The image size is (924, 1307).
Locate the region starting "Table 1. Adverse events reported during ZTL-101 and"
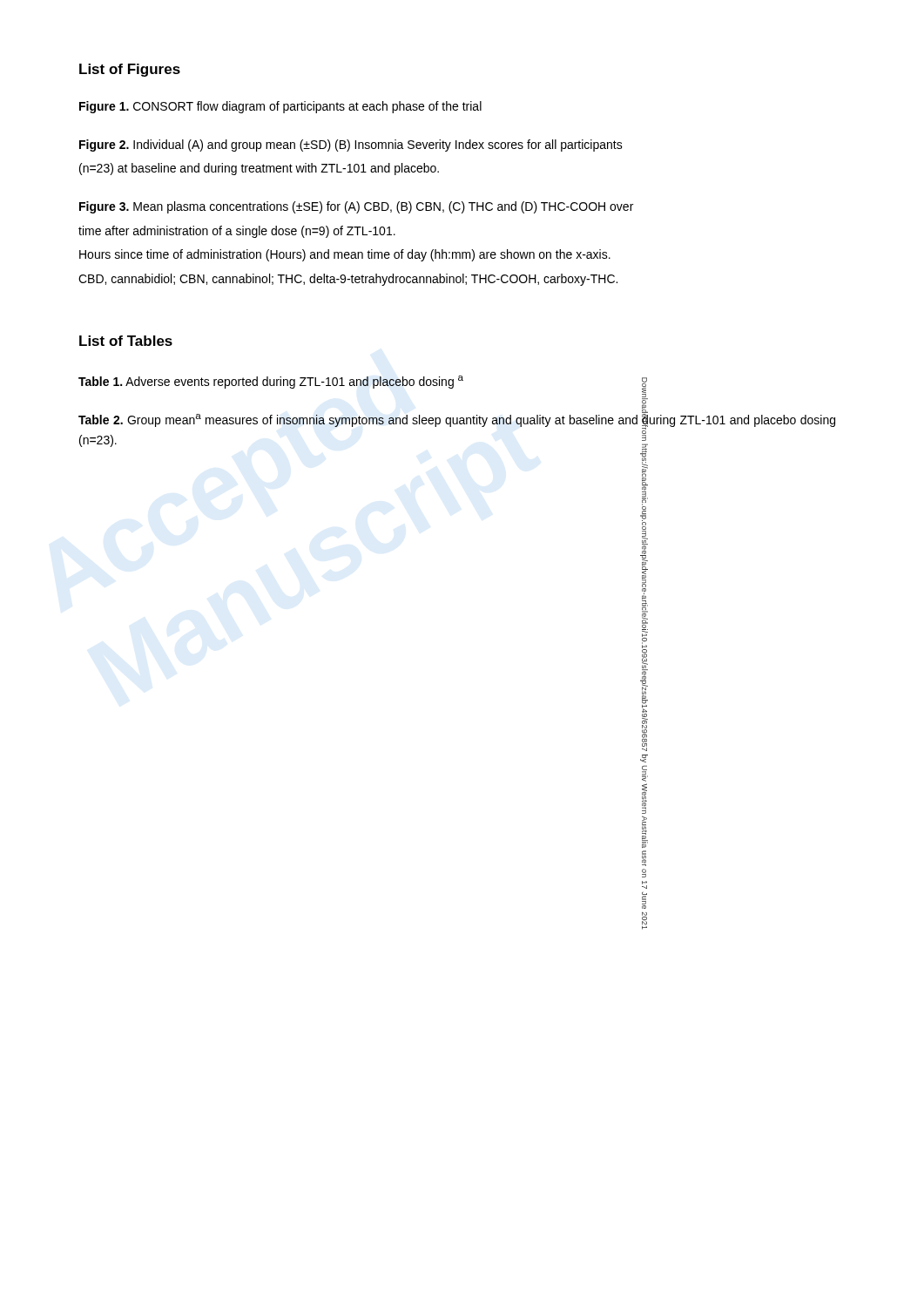(x=271, y=380)
